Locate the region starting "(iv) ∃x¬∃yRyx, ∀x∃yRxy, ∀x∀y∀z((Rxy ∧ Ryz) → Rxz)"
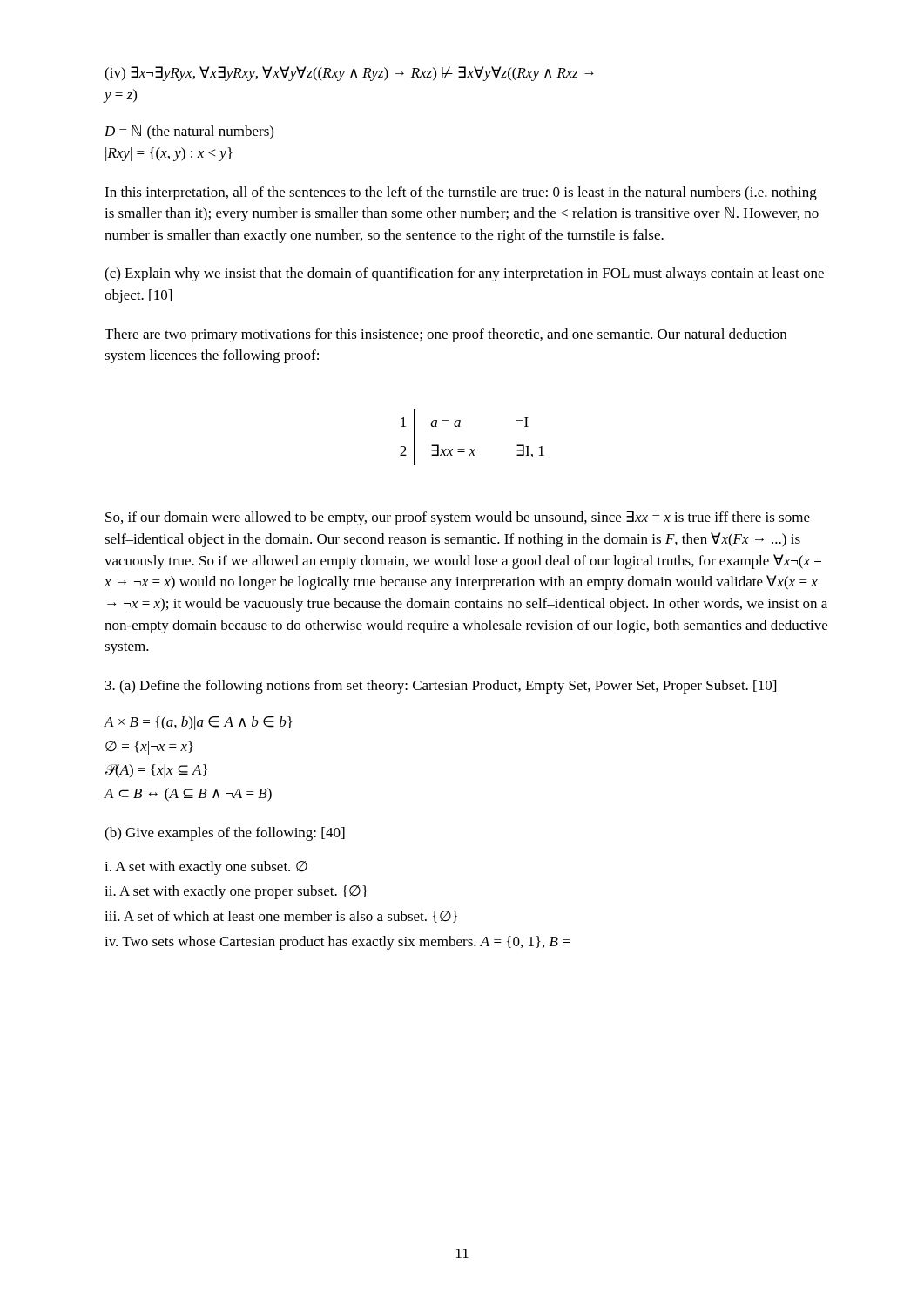924x1307 pixels. (351, 83)
